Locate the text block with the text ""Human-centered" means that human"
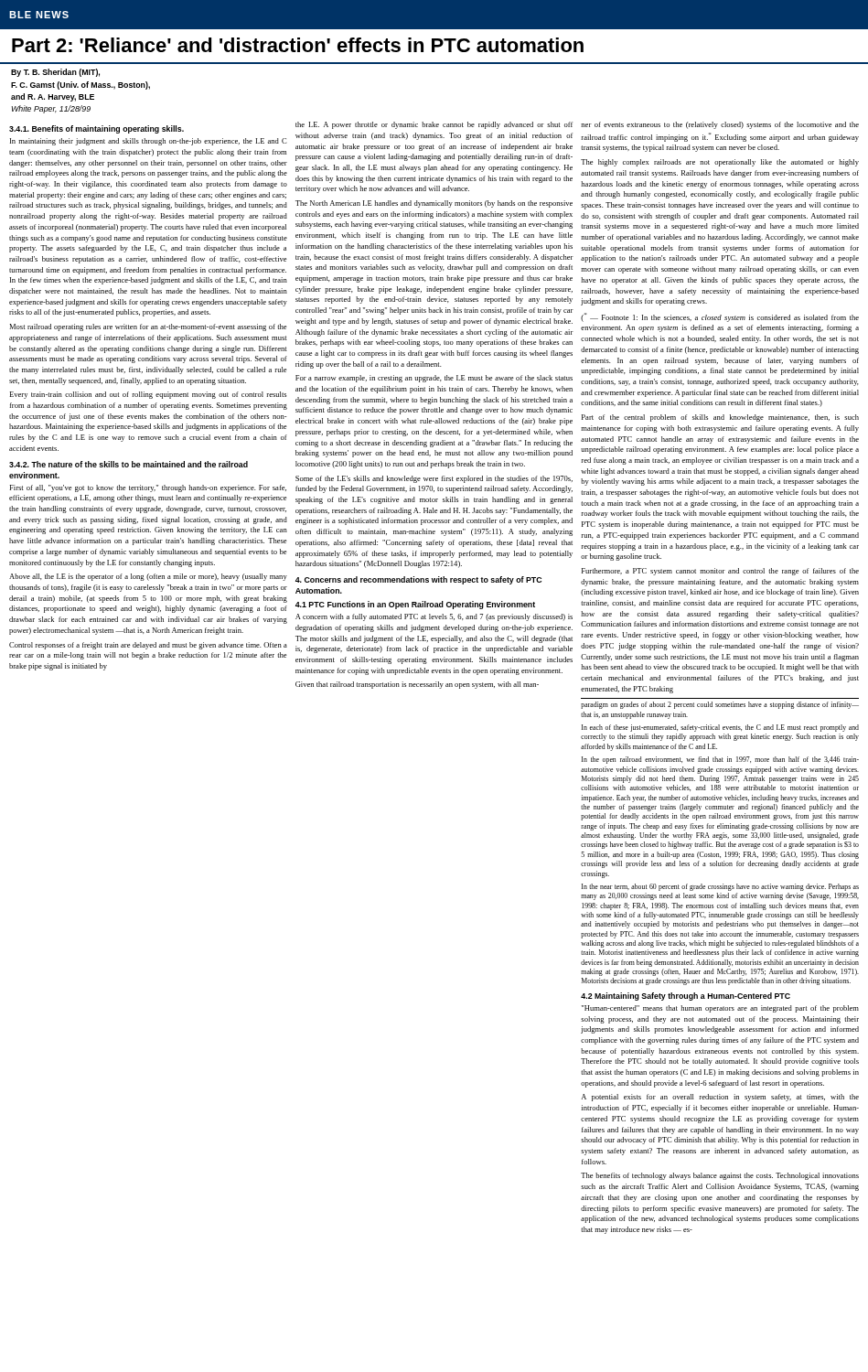Viewport: 868px width, 1372px height. pyautogui.click(x=720, y=1119)
